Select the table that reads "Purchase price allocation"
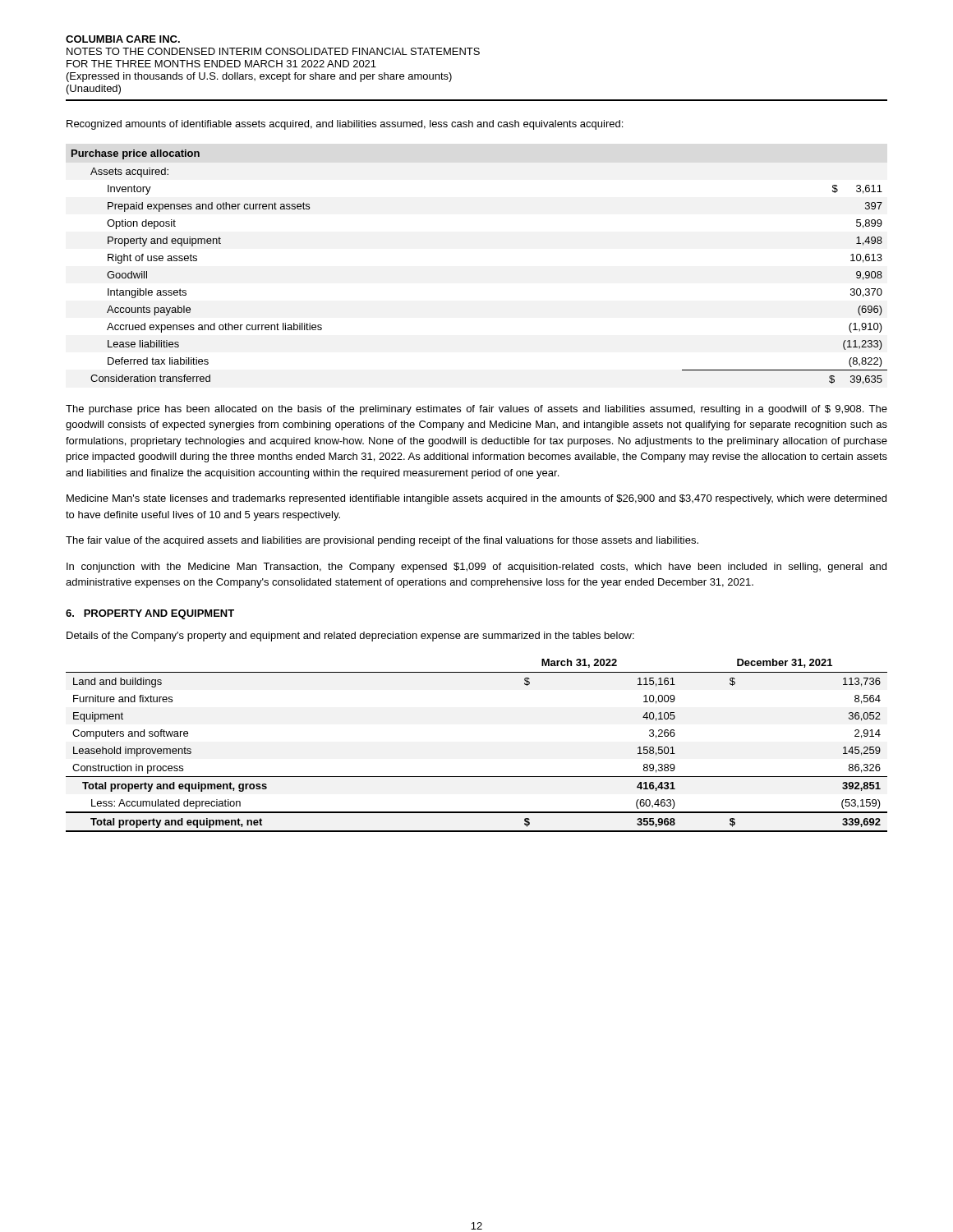 coord(476,265)
